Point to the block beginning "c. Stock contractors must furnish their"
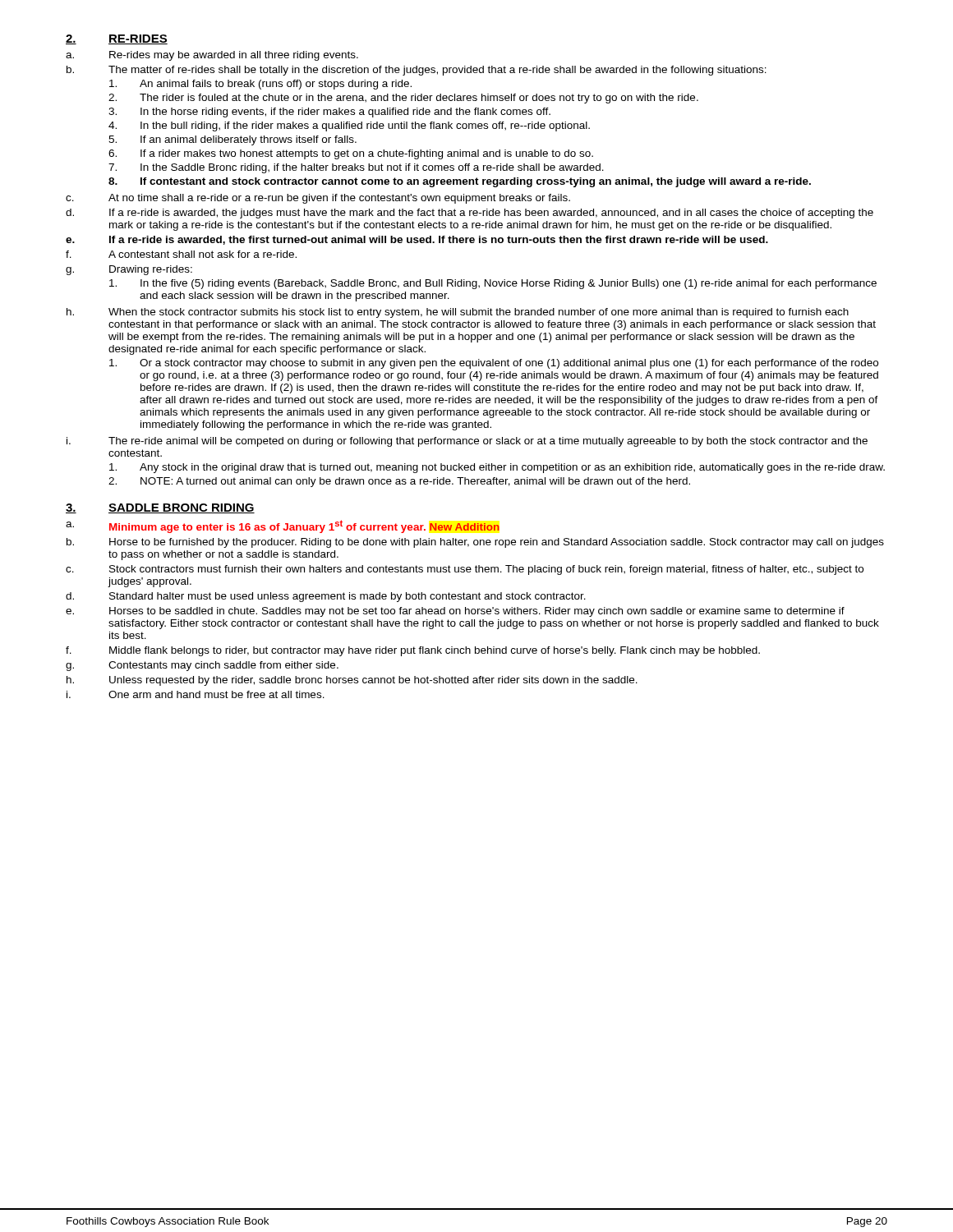The width and height of the screenshot is (953, 1232). pos(476,574)
